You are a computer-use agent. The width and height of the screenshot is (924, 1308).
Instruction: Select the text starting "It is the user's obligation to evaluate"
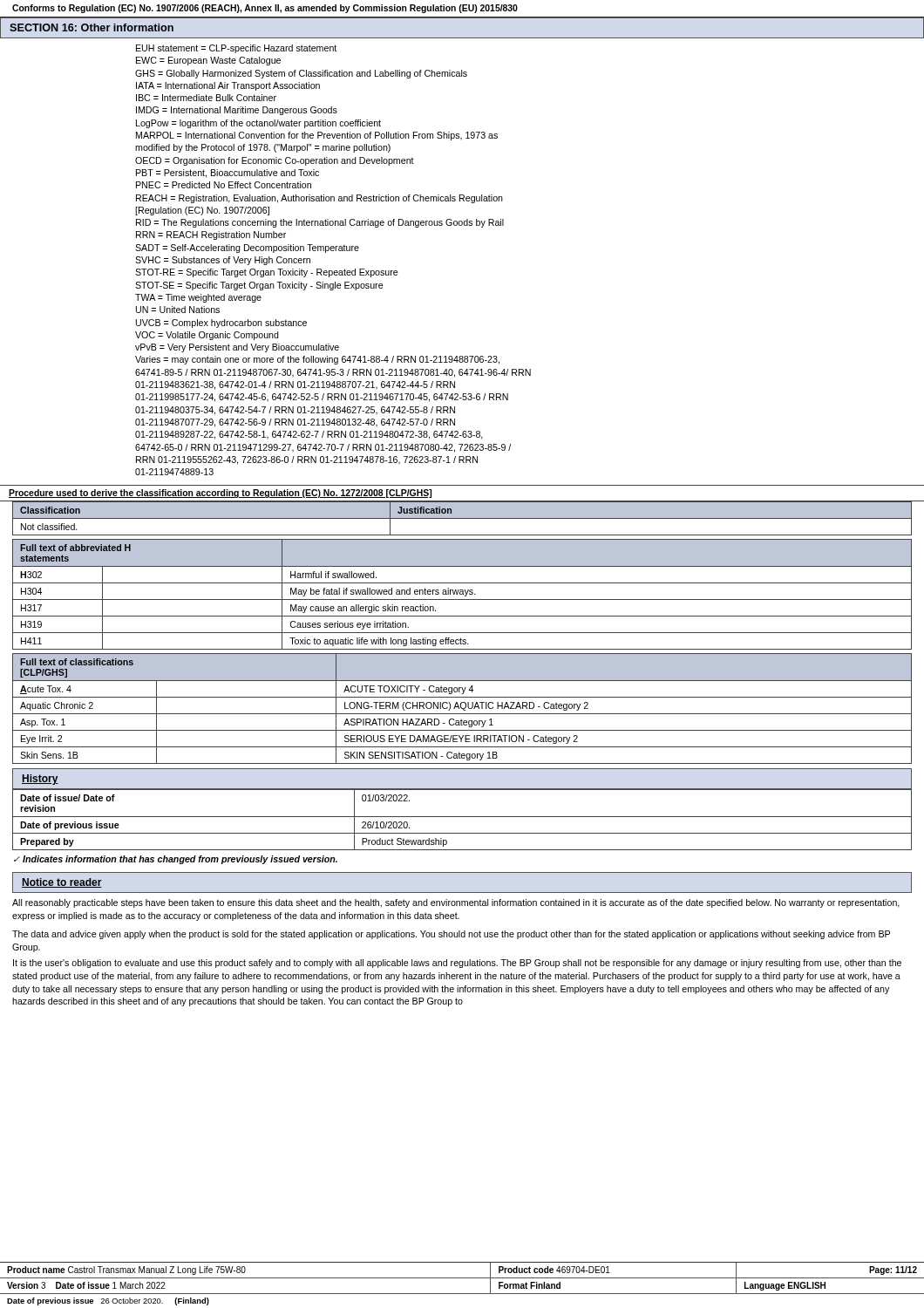click(x=457, y=982)
